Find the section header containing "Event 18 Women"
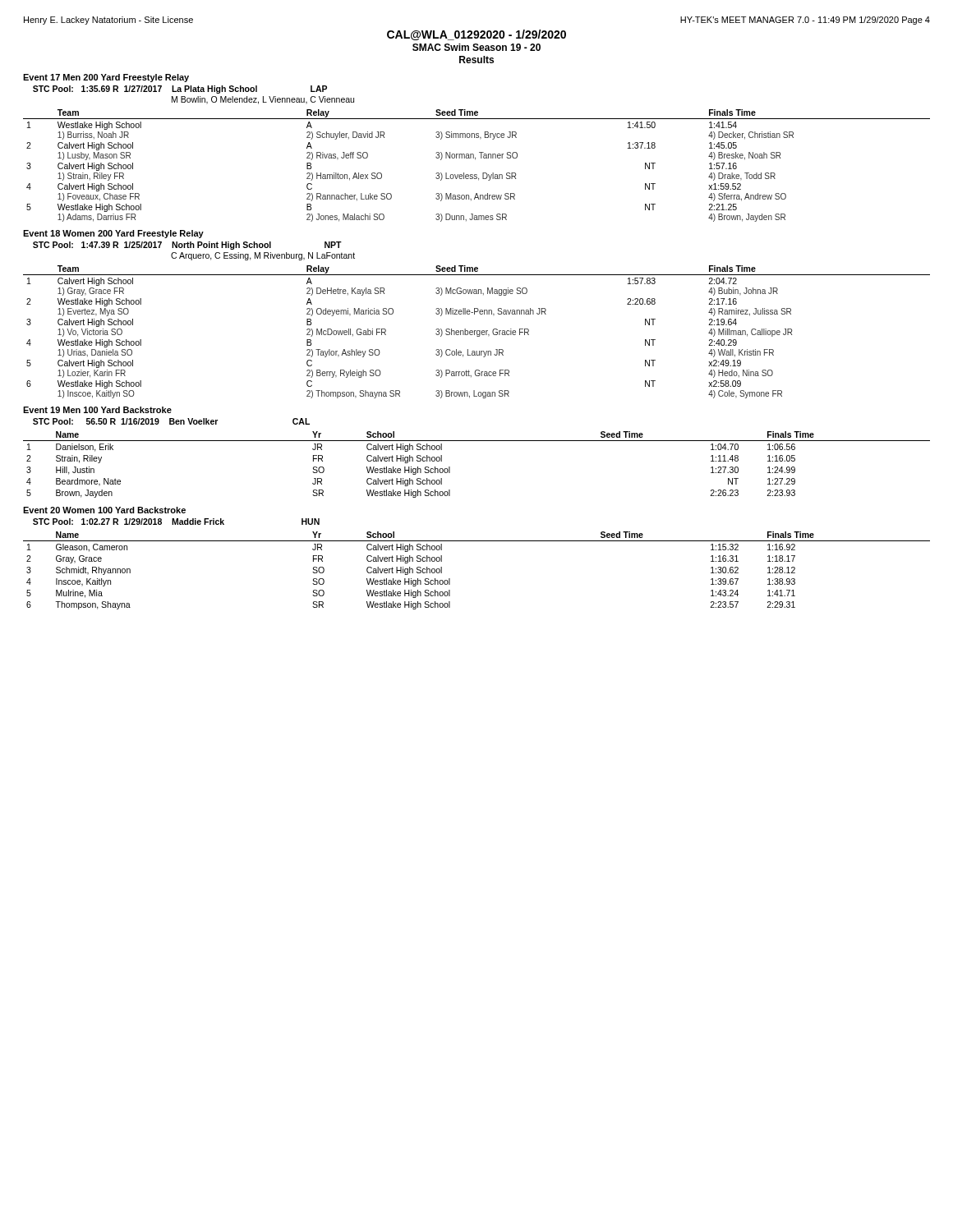The image size is (953, 1232). [x=113, y=233]
